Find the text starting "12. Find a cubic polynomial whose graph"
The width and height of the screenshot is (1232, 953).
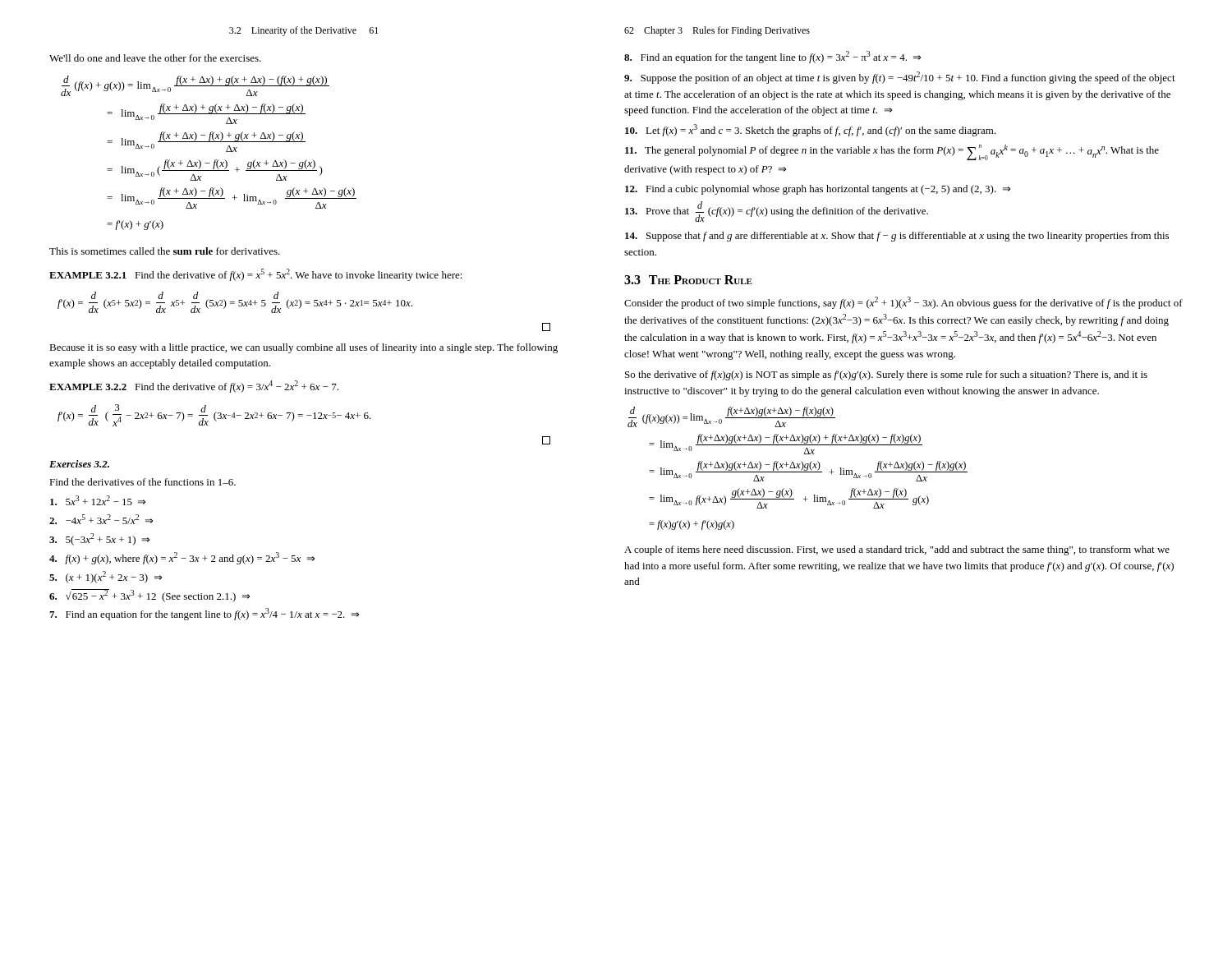pos(818,188)
